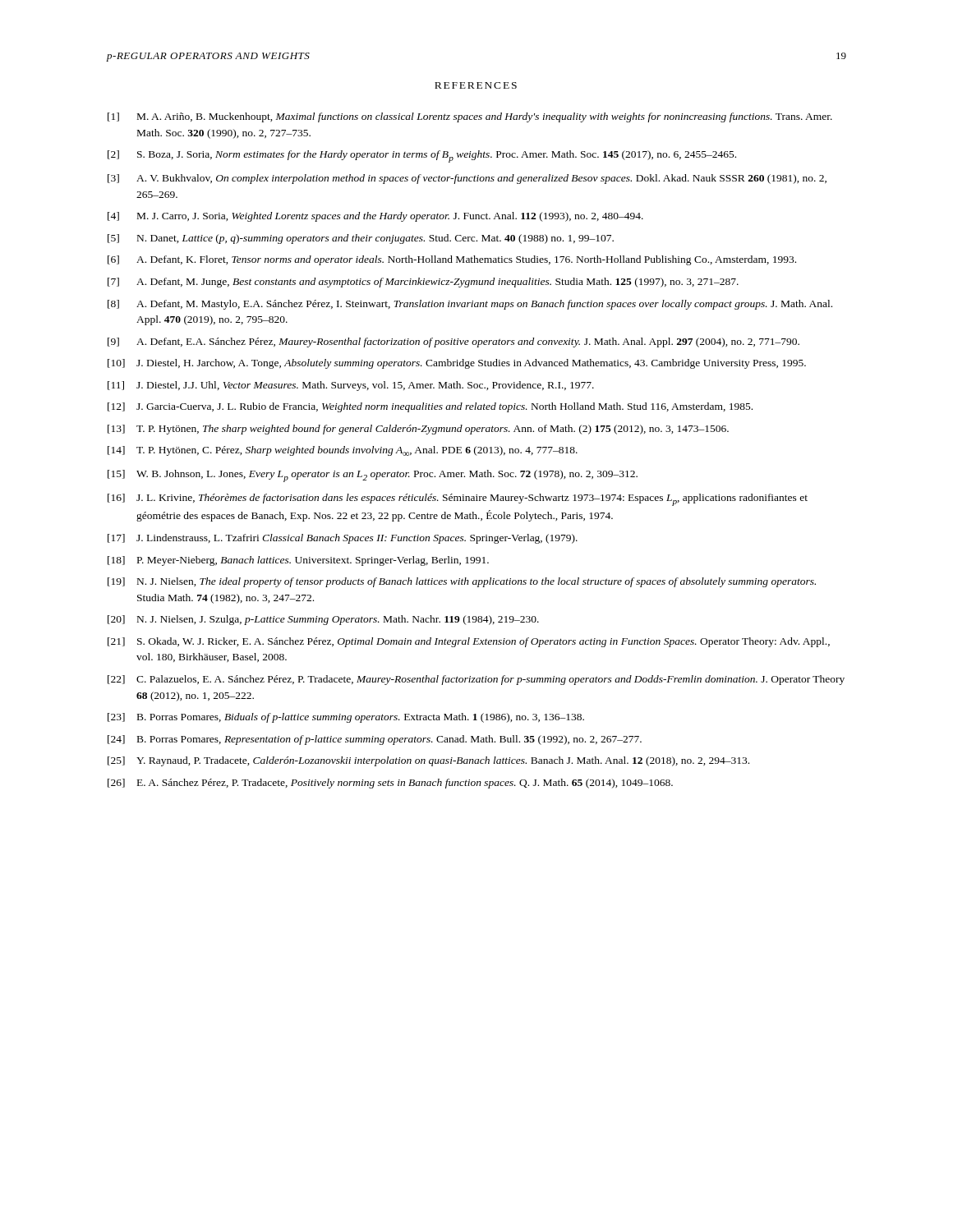The image size is (953, 1232).
Task: Click the passage that begins "[23] B. Porras Pomares,"
Action: (x=476, y=717)
